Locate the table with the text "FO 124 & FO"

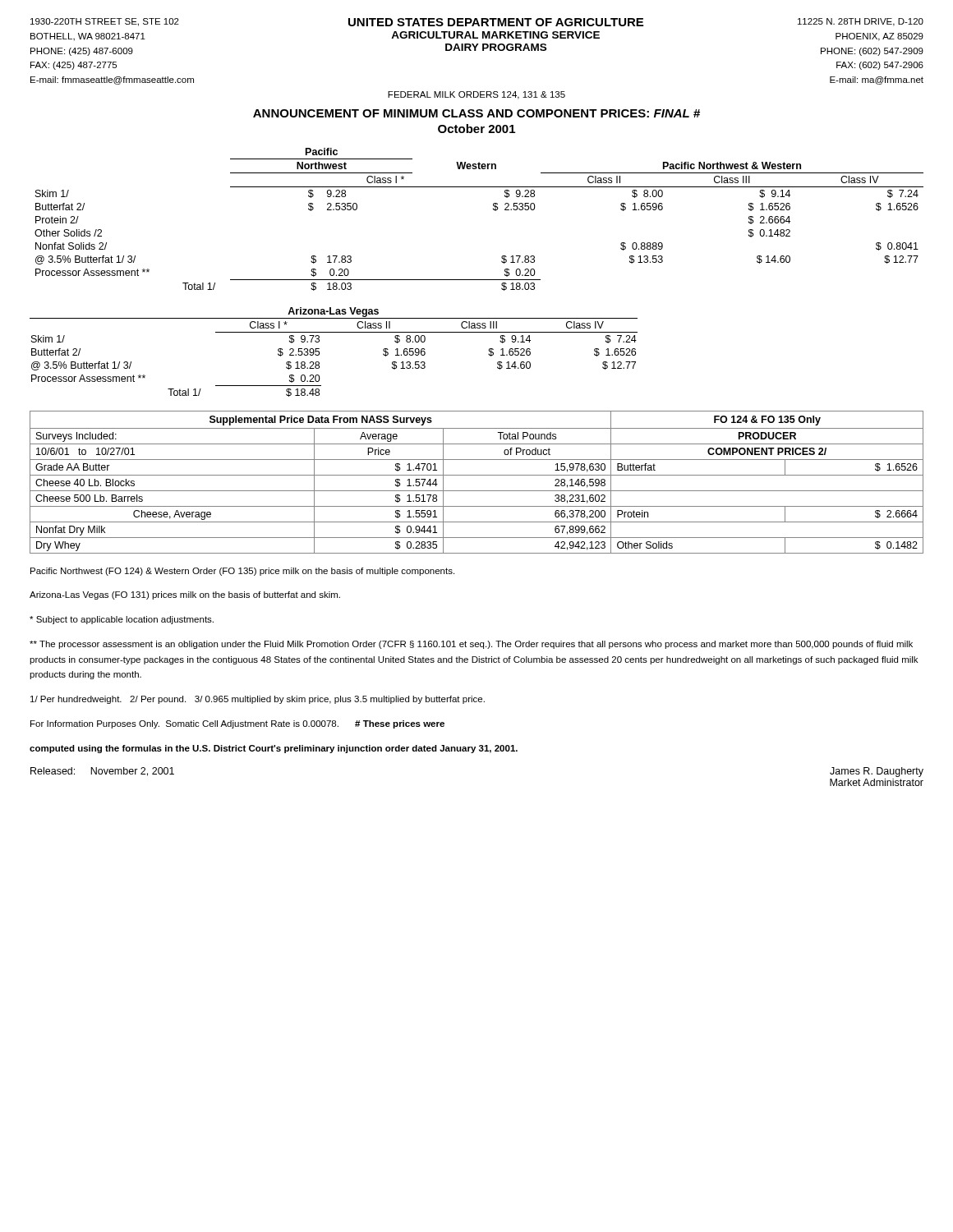pos(476,482)
